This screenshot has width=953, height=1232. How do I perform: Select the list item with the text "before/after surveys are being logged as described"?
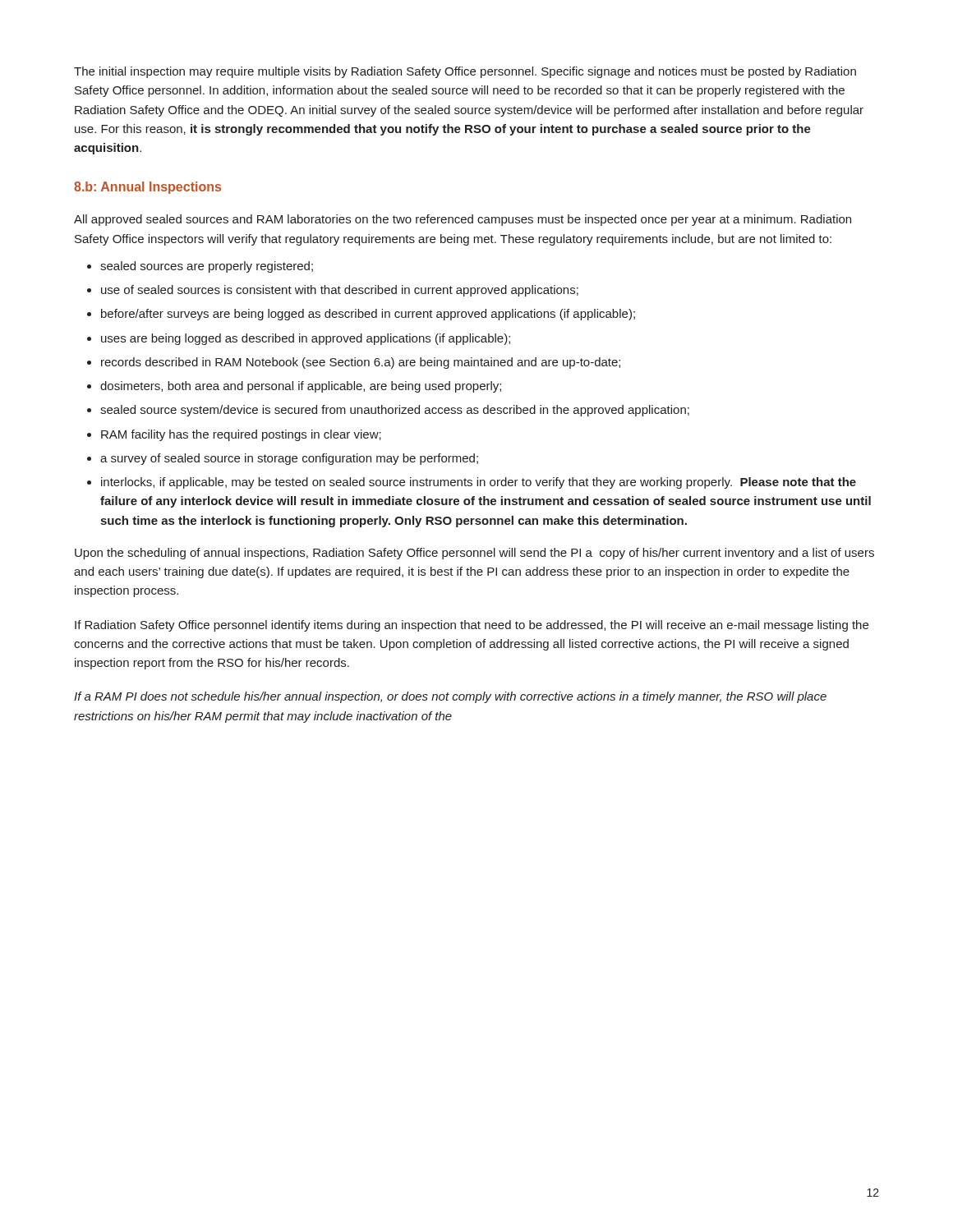(368, 314)
